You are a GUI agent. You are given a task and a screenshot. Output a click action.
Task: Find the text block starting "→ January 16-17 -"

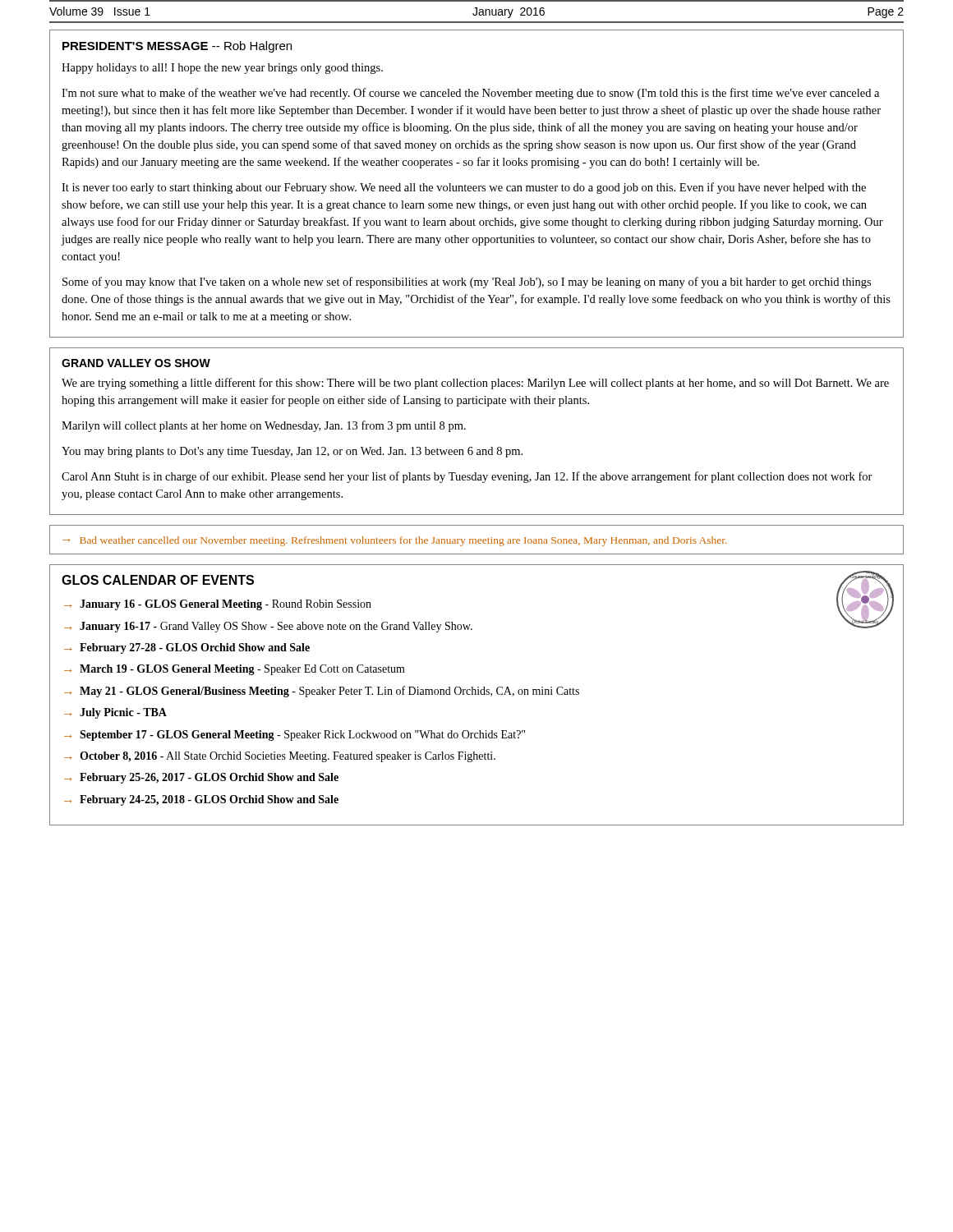[267, 627]
